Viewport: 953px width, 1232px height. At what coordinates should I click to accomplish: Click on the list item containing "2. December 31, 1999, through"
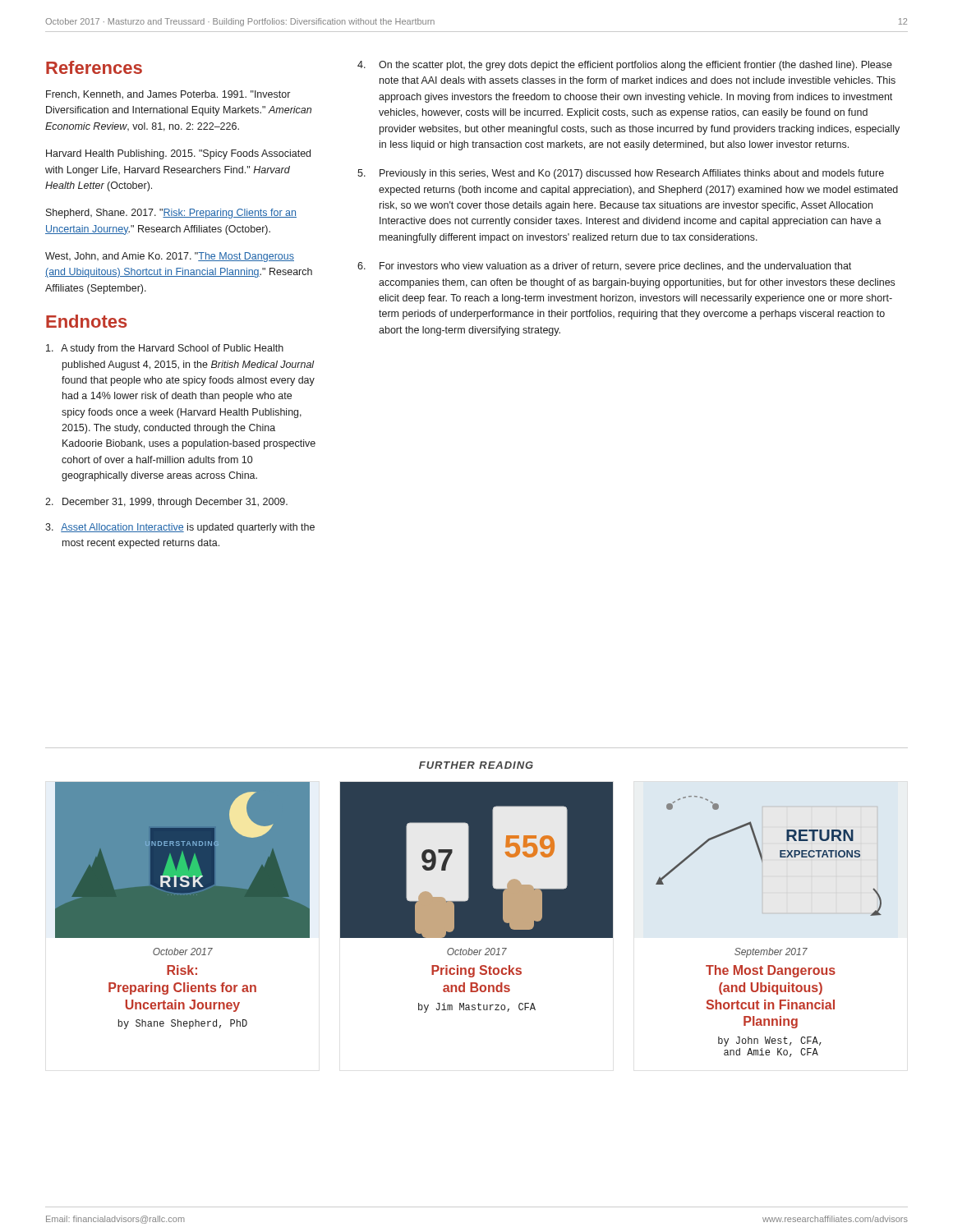pyautogui.click(x=167, y=501)
